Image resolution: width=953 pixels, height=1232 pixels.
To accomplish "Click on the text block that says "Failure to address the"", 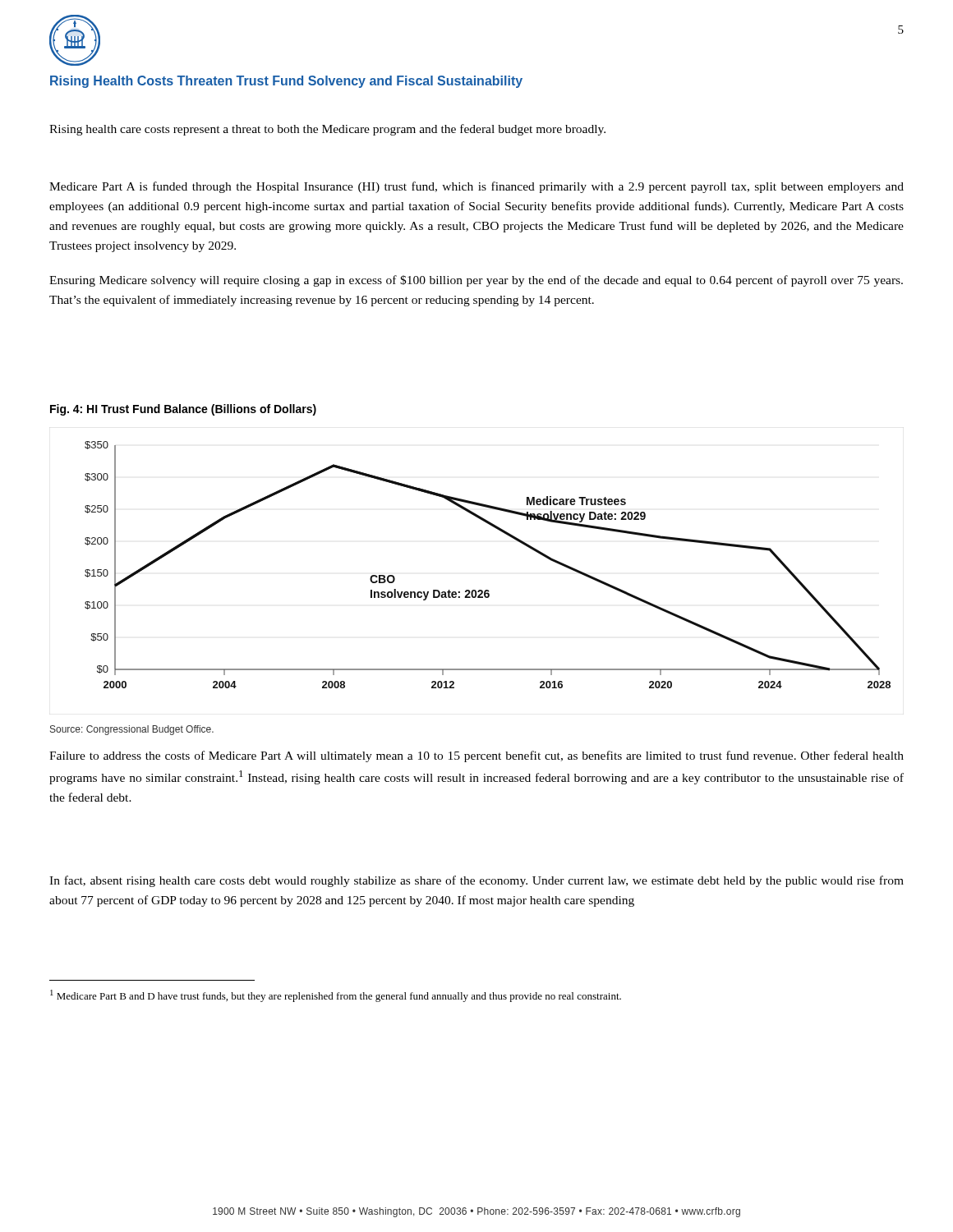I will (476, 777).
